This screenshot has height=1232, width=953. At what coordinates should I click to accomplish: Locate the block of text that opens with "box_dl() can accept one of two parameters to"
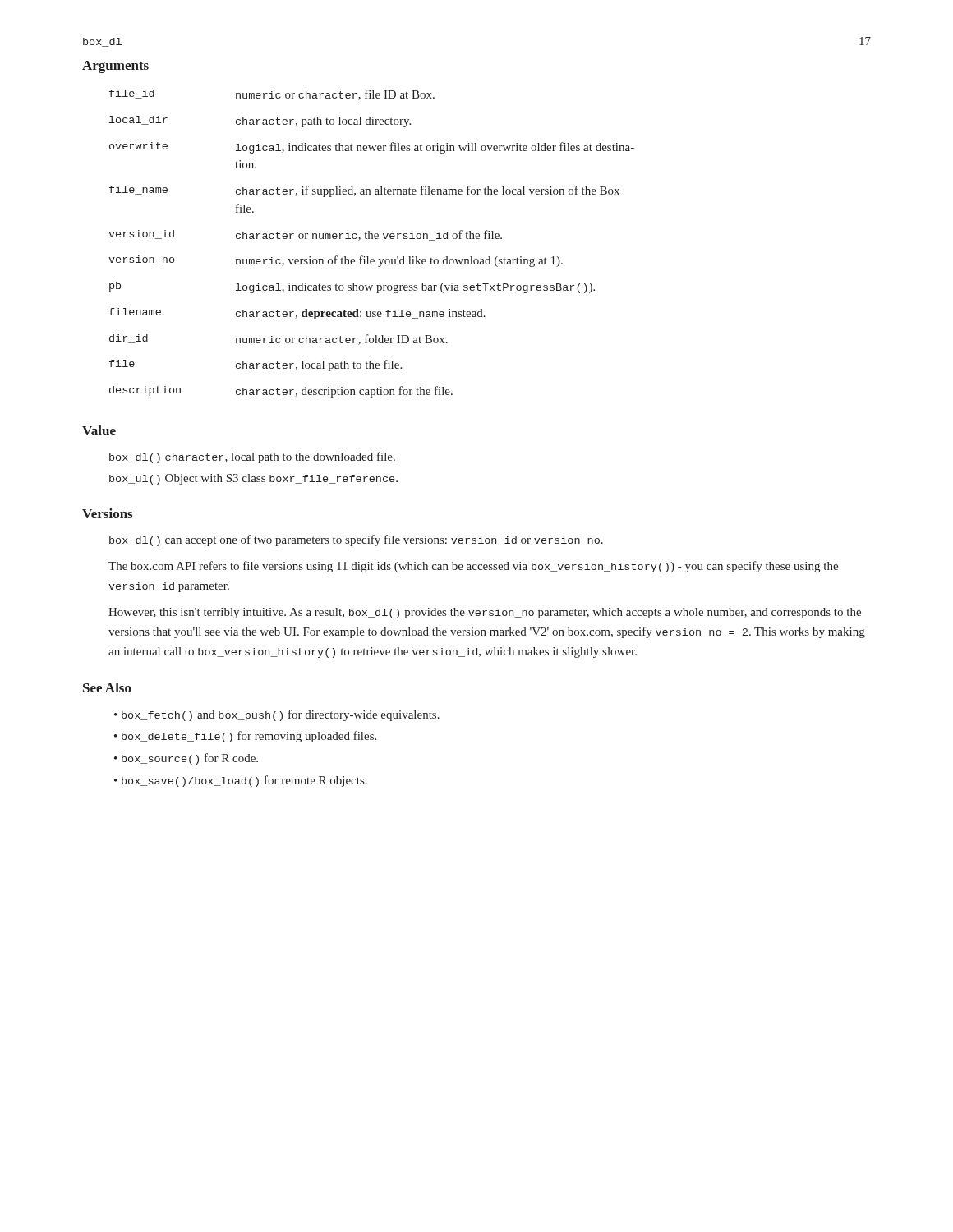356,540
